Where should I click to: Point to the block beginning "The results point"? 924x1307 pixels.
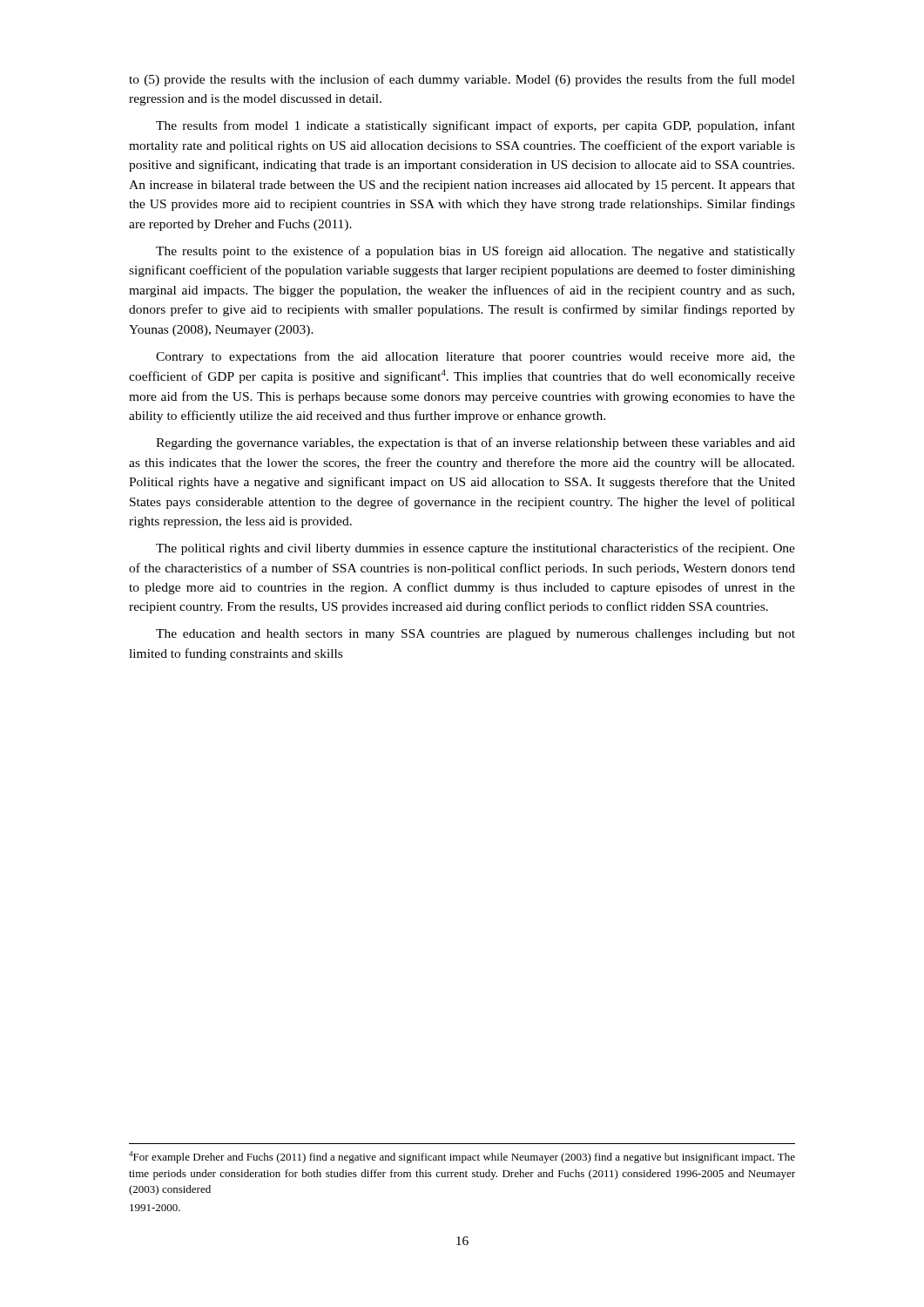[462, 290]
